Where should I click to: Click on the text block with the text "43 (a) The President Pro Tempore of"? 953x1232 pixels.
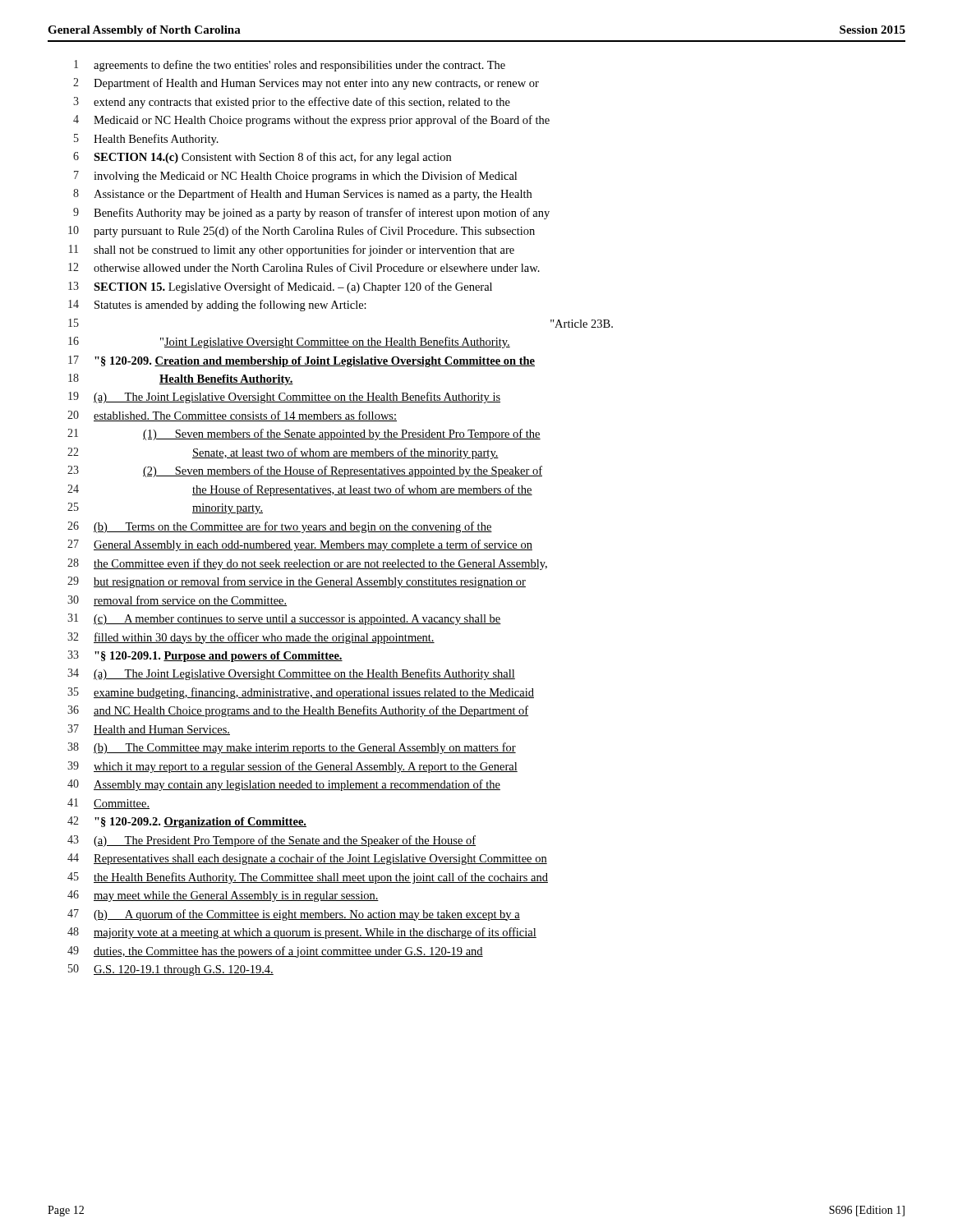(476, 840)
